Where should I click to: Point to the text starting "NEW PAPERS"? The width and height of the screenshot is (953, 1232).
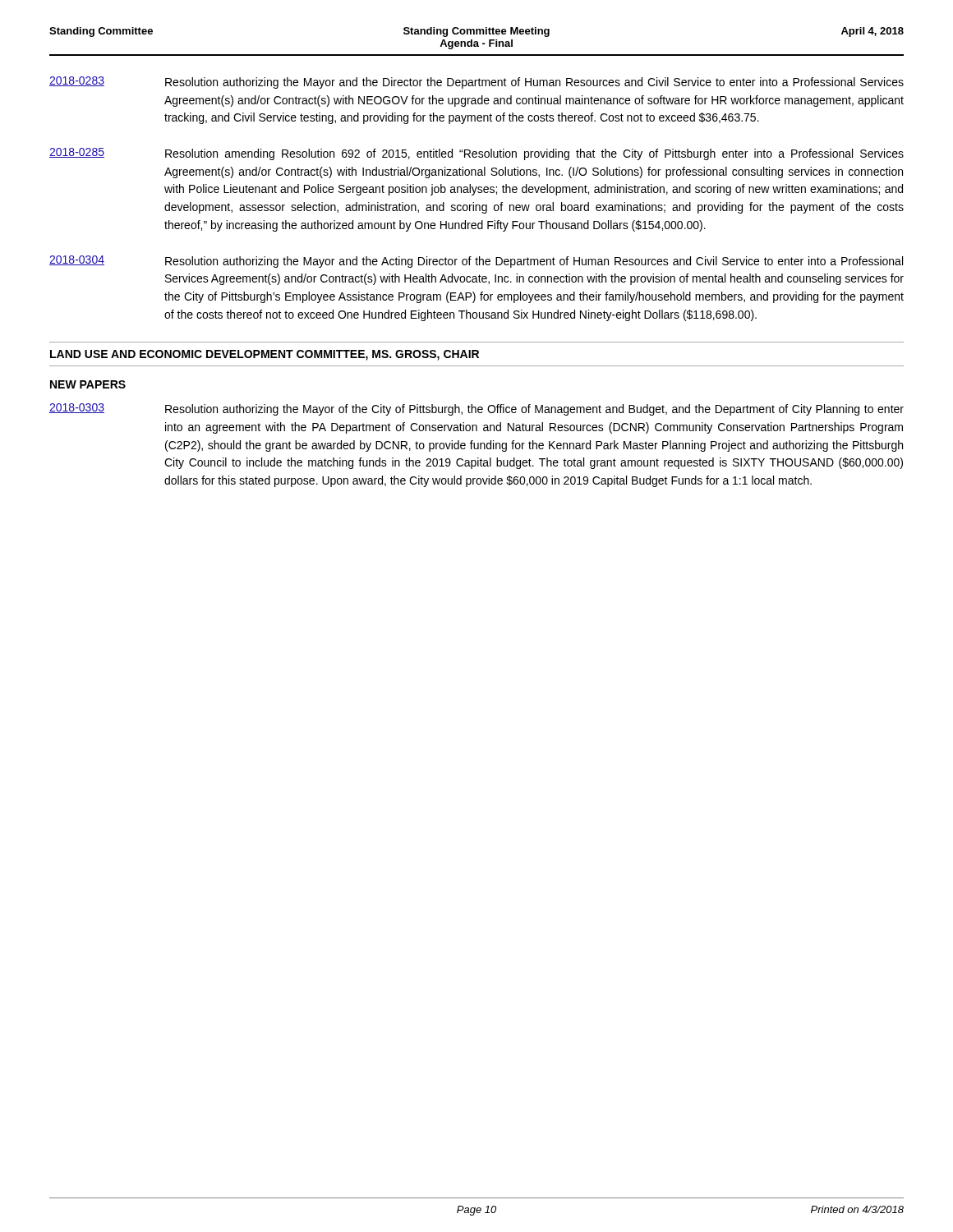[88, 385]
